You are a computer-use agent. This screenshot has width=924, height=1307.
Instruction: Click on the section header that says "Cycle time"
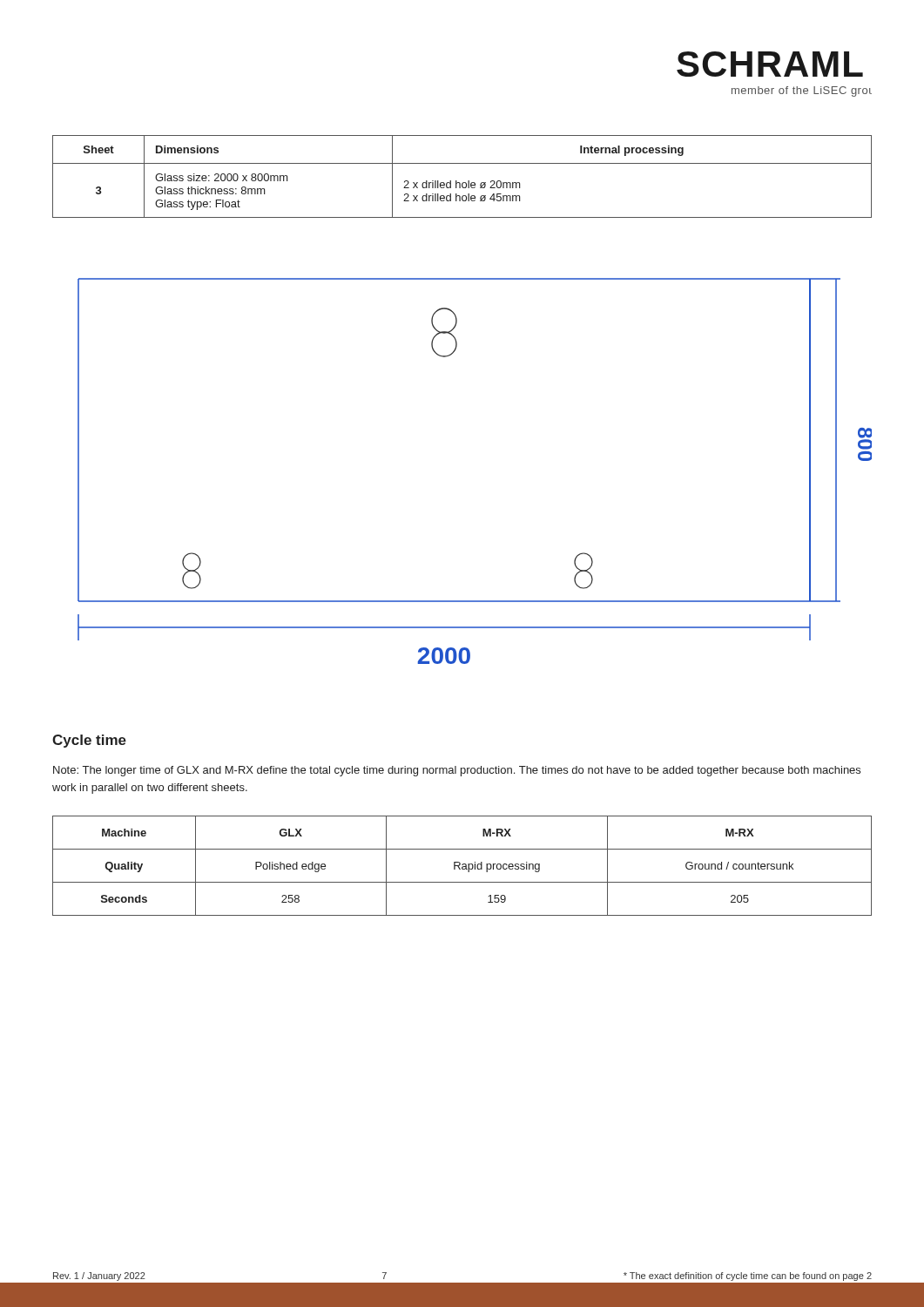[x=89, y=741]
